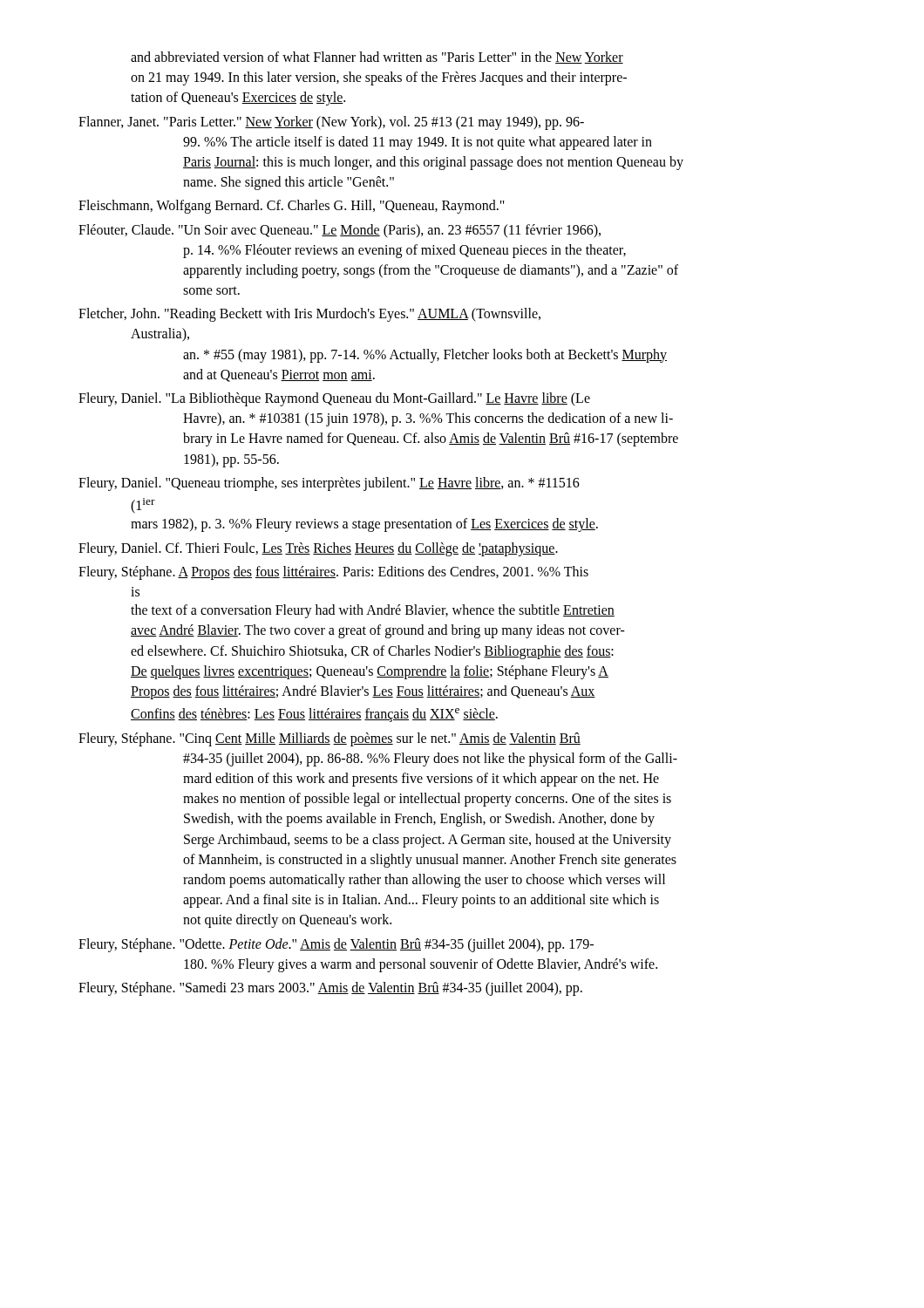This screenshot has width=924, height=1308.
Task: Click on the text block starting "Fléouter, Claude. "Un Soir avec"
Action: [x=462, y=260]
